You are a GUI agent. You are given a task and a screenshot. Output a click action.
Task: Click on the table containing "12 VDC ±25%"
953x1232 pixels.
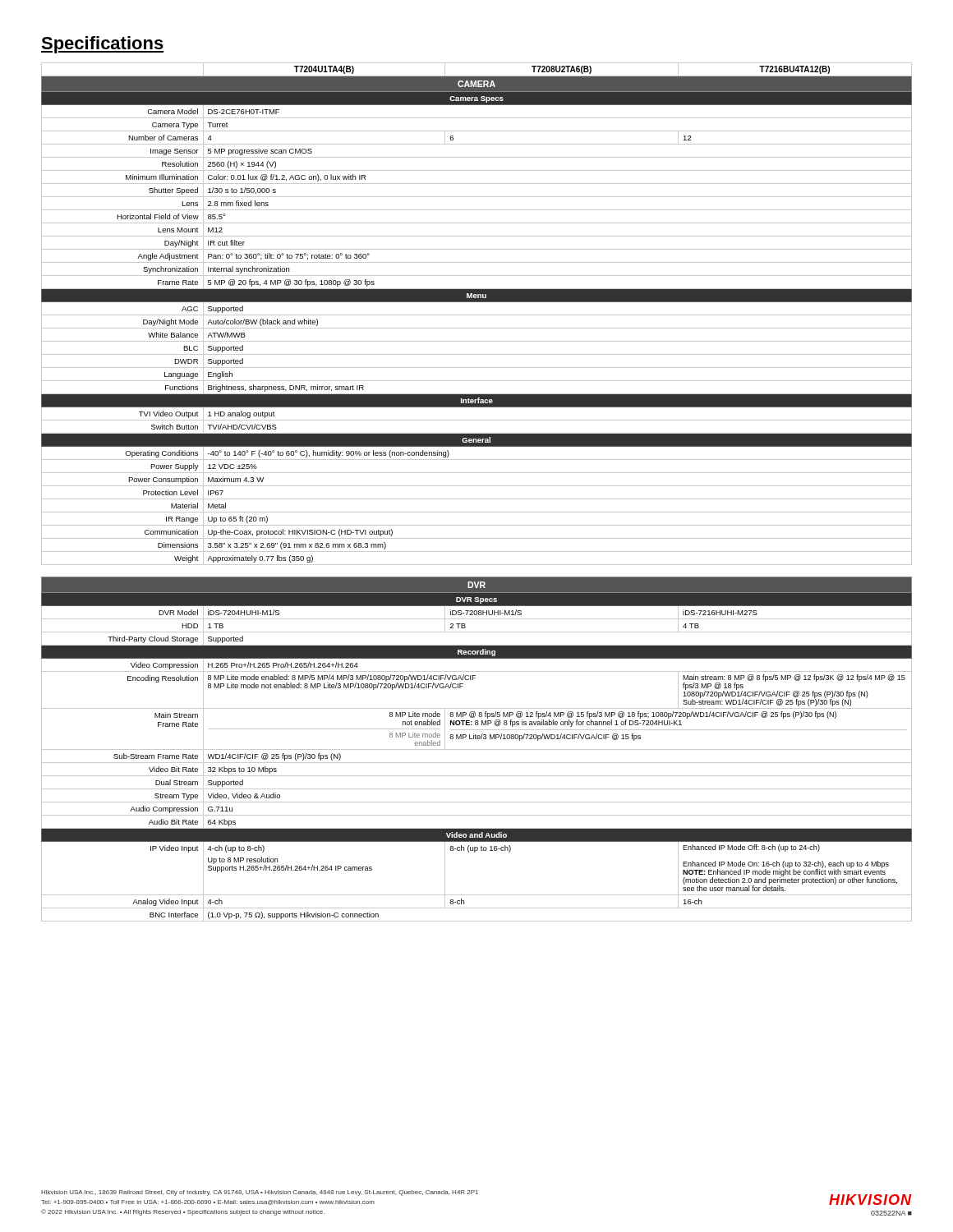[476, 314]
